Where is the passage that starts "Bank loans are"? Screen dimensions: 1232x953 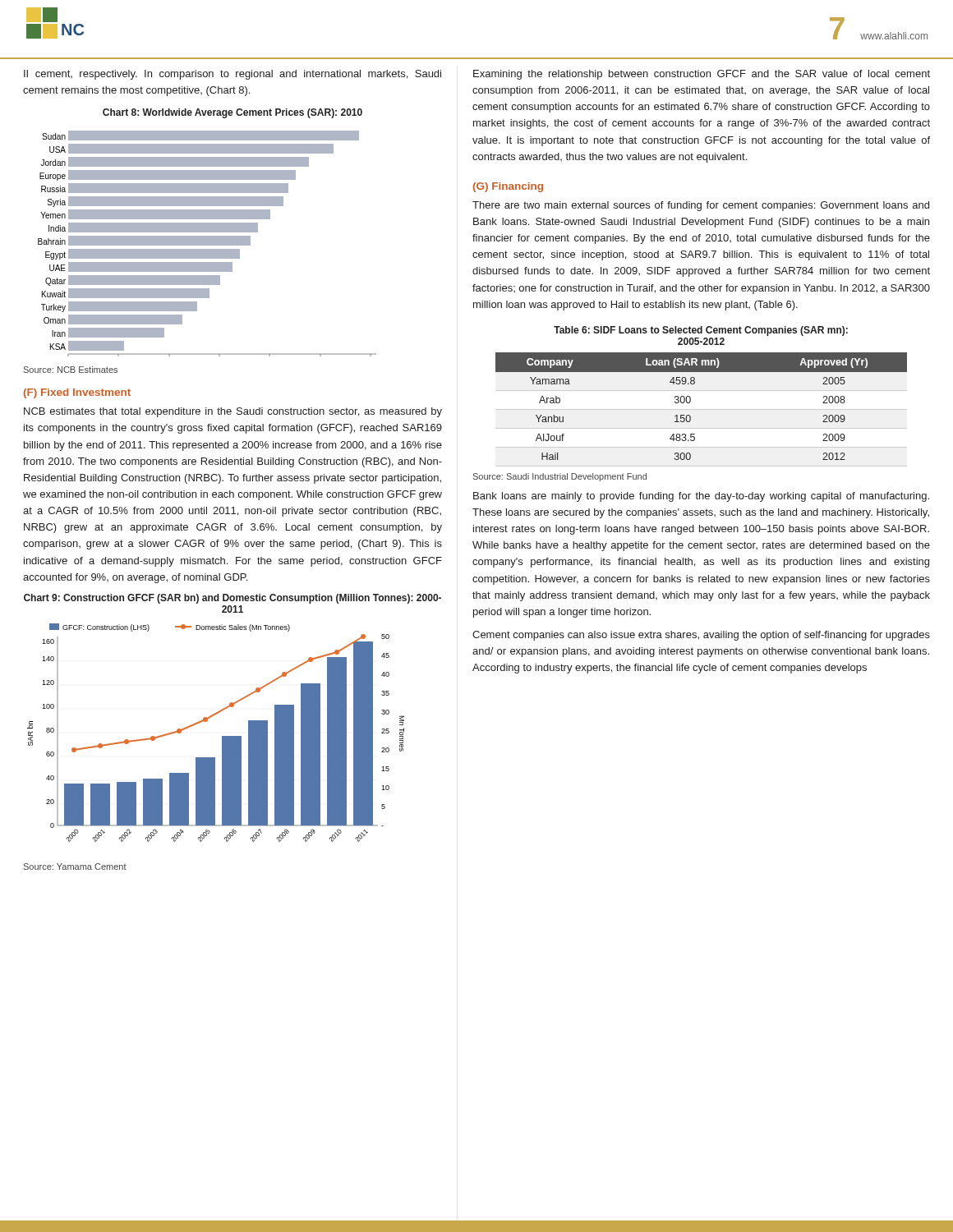(701, 554)
